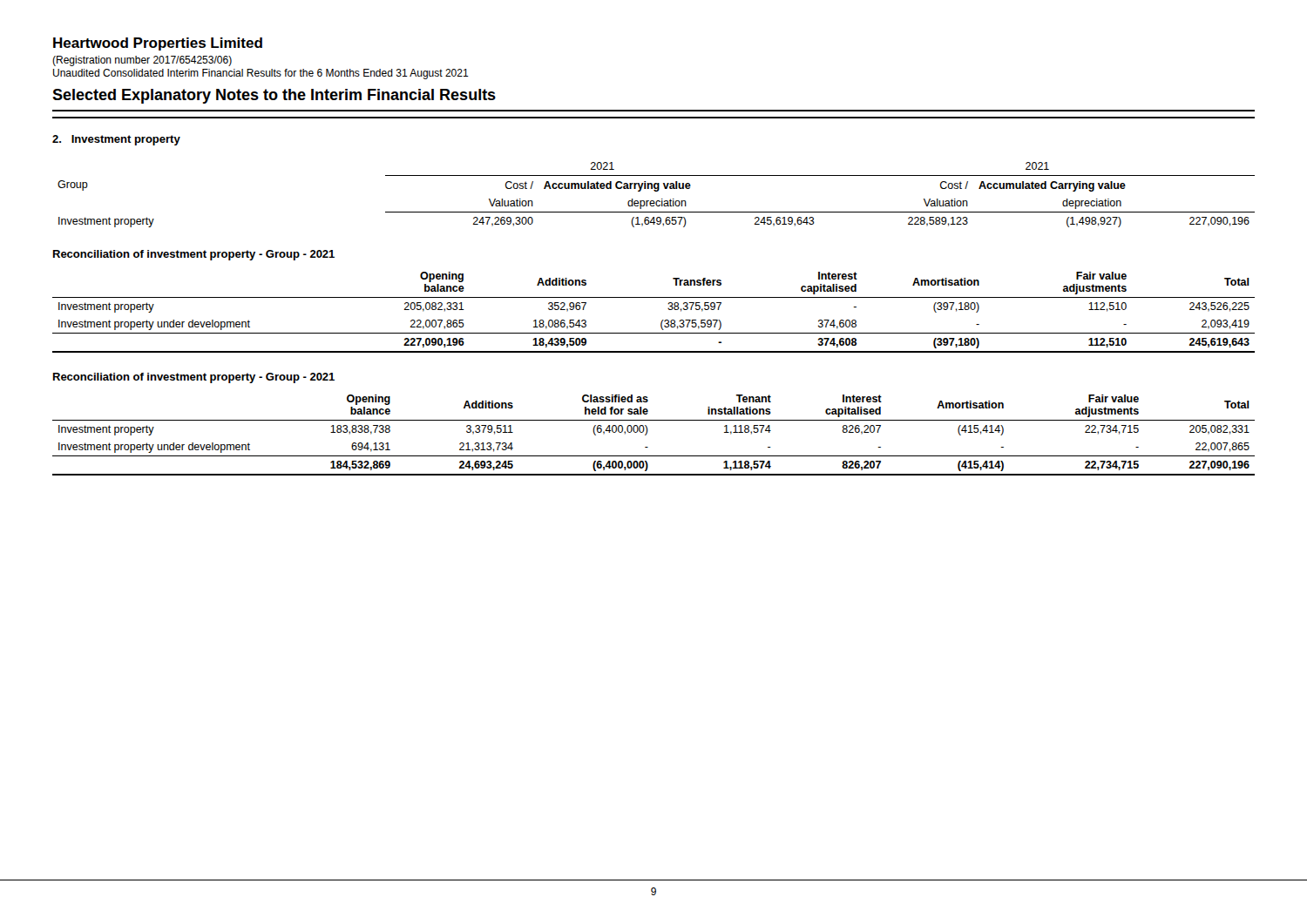Where does it say "Heartwood Properties Limited"?
1307x924 pixels.
[158, 43]
